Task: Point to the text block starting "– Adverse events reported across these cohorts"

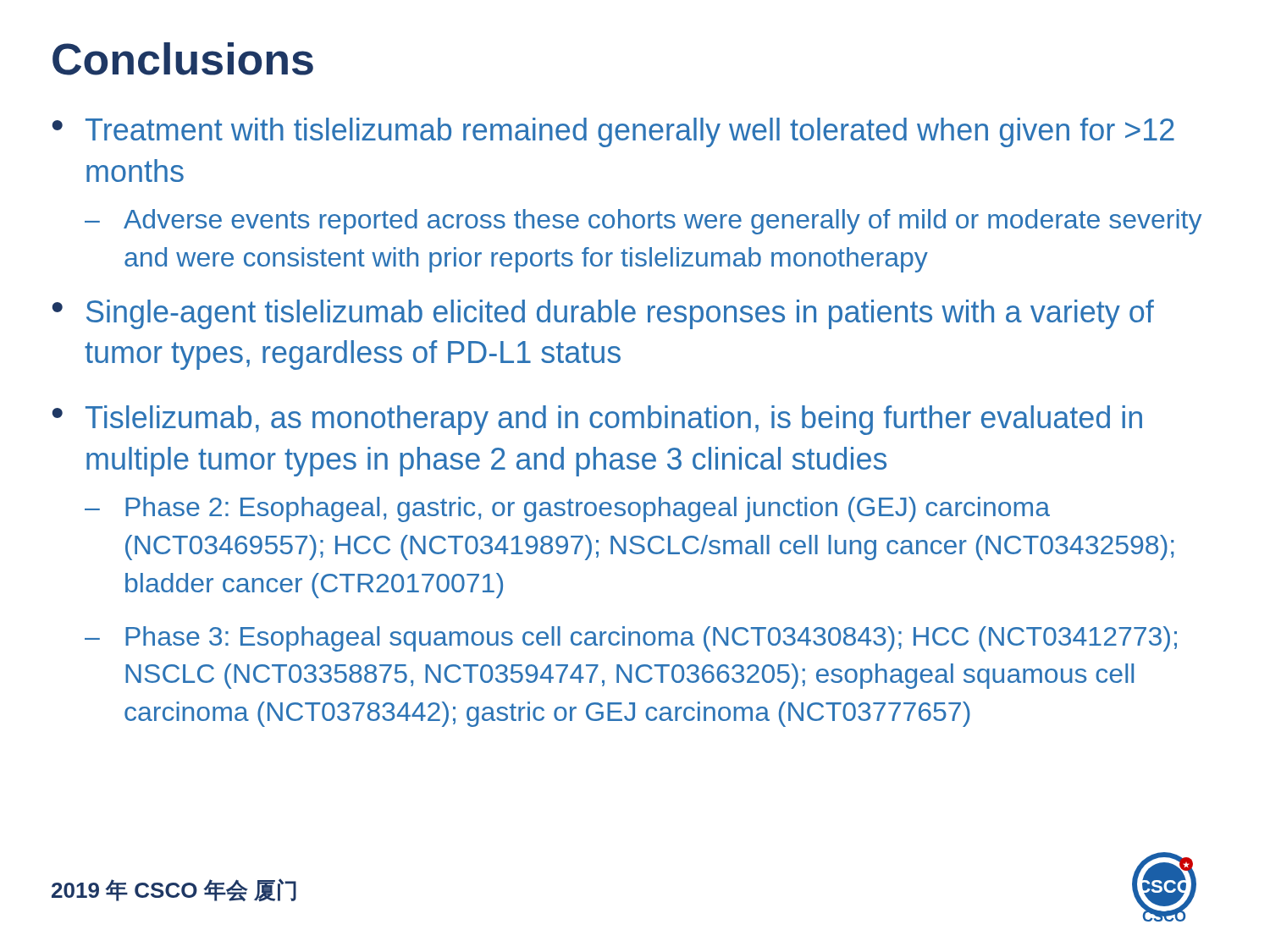Action: (x=652, y=239)
